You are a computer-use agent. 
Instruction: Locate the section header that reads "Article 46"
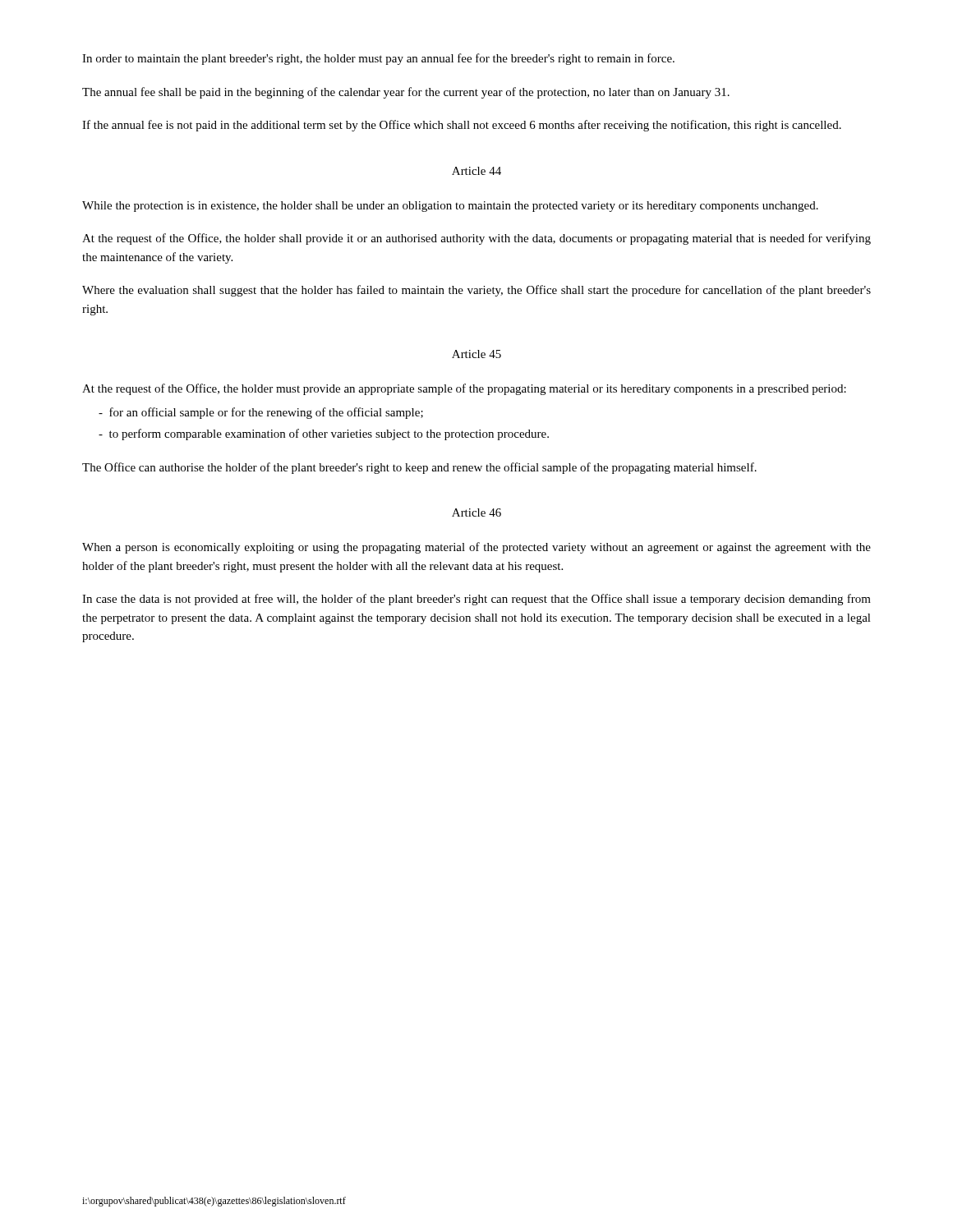point(476,513)
